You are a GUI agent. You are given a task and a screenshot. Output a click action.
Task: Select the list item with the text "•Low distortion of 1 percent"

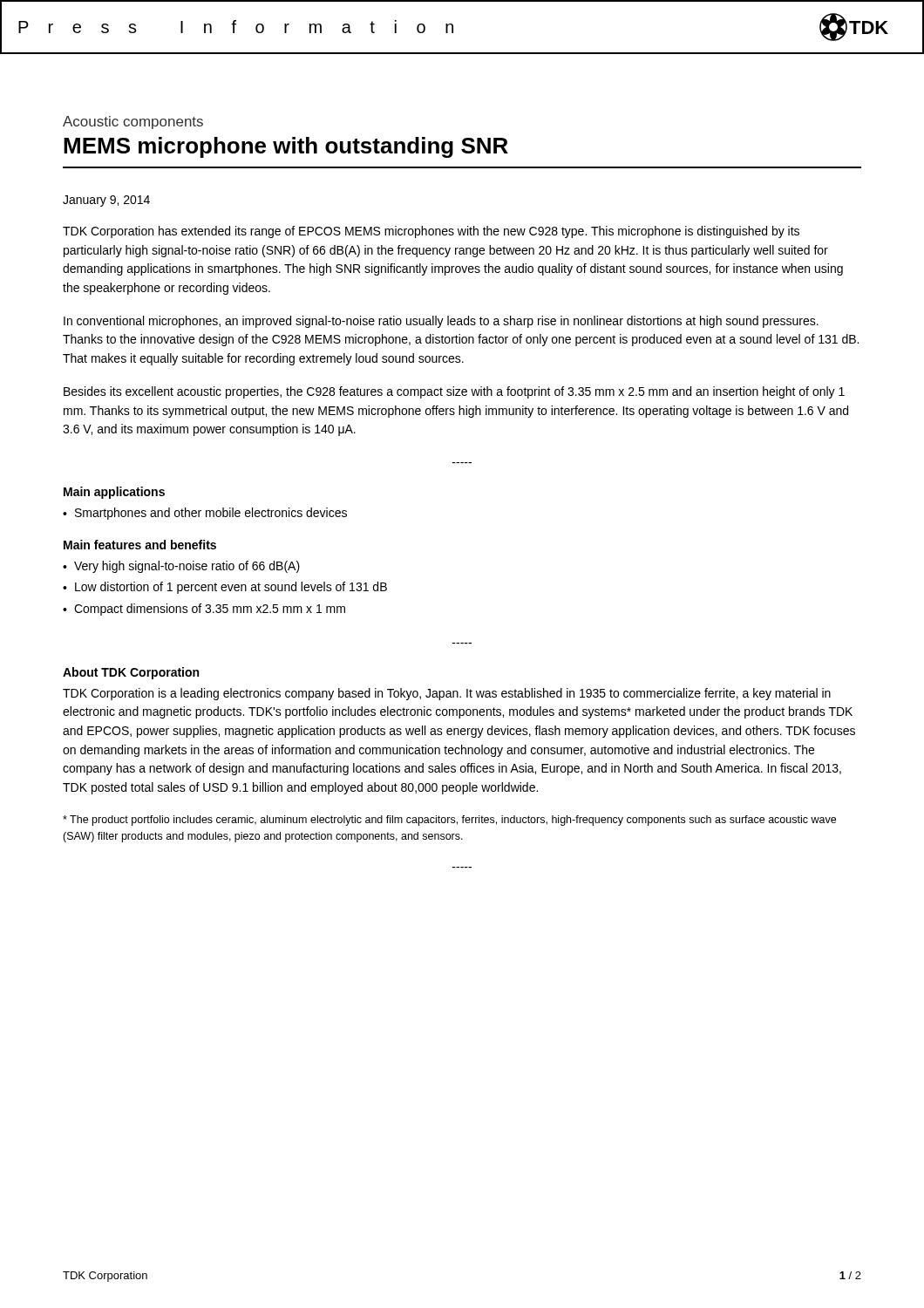(x=225, y=588)
